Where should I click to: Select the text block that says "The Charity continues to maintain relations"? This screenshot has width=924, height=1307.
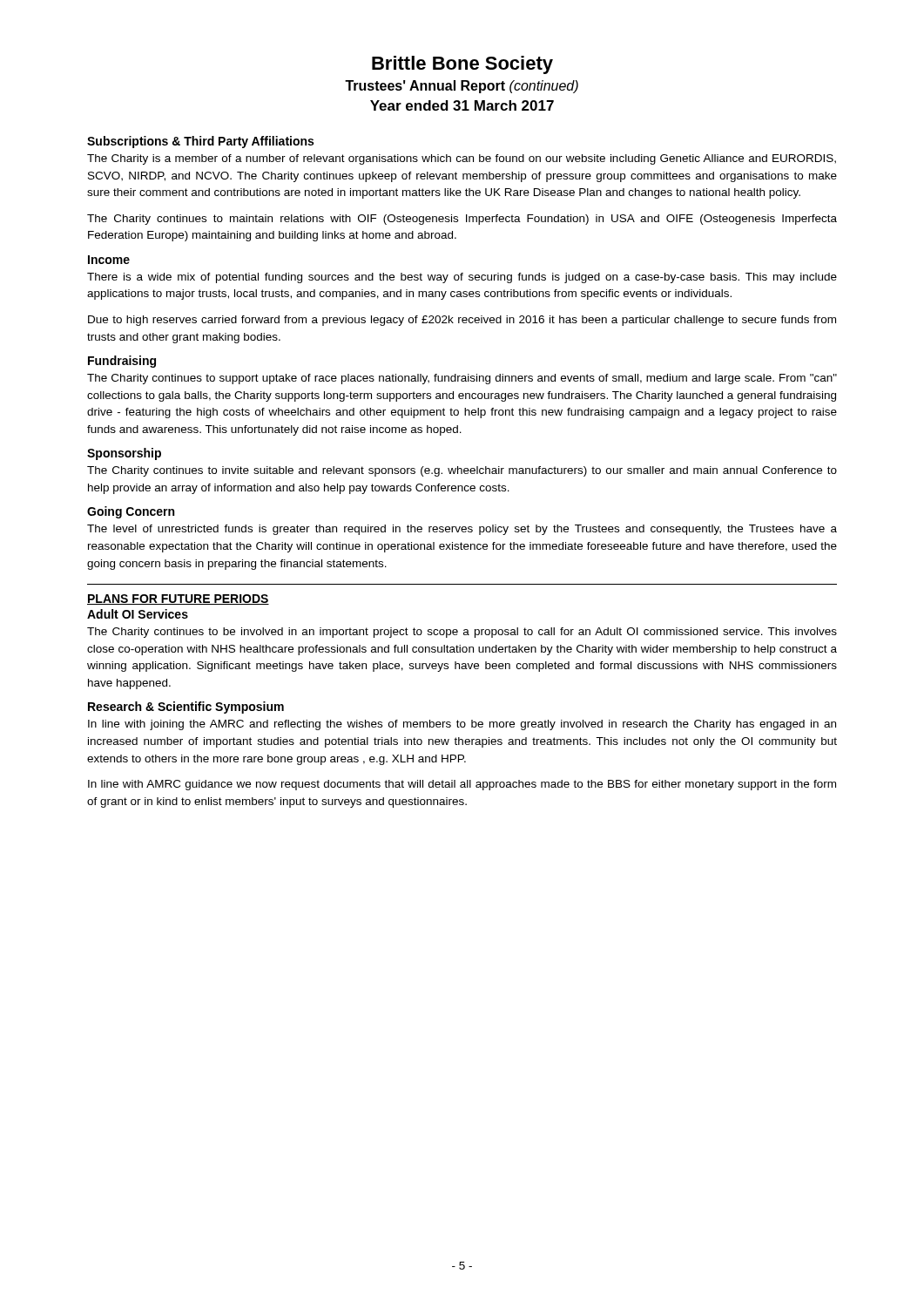(462, 227)
